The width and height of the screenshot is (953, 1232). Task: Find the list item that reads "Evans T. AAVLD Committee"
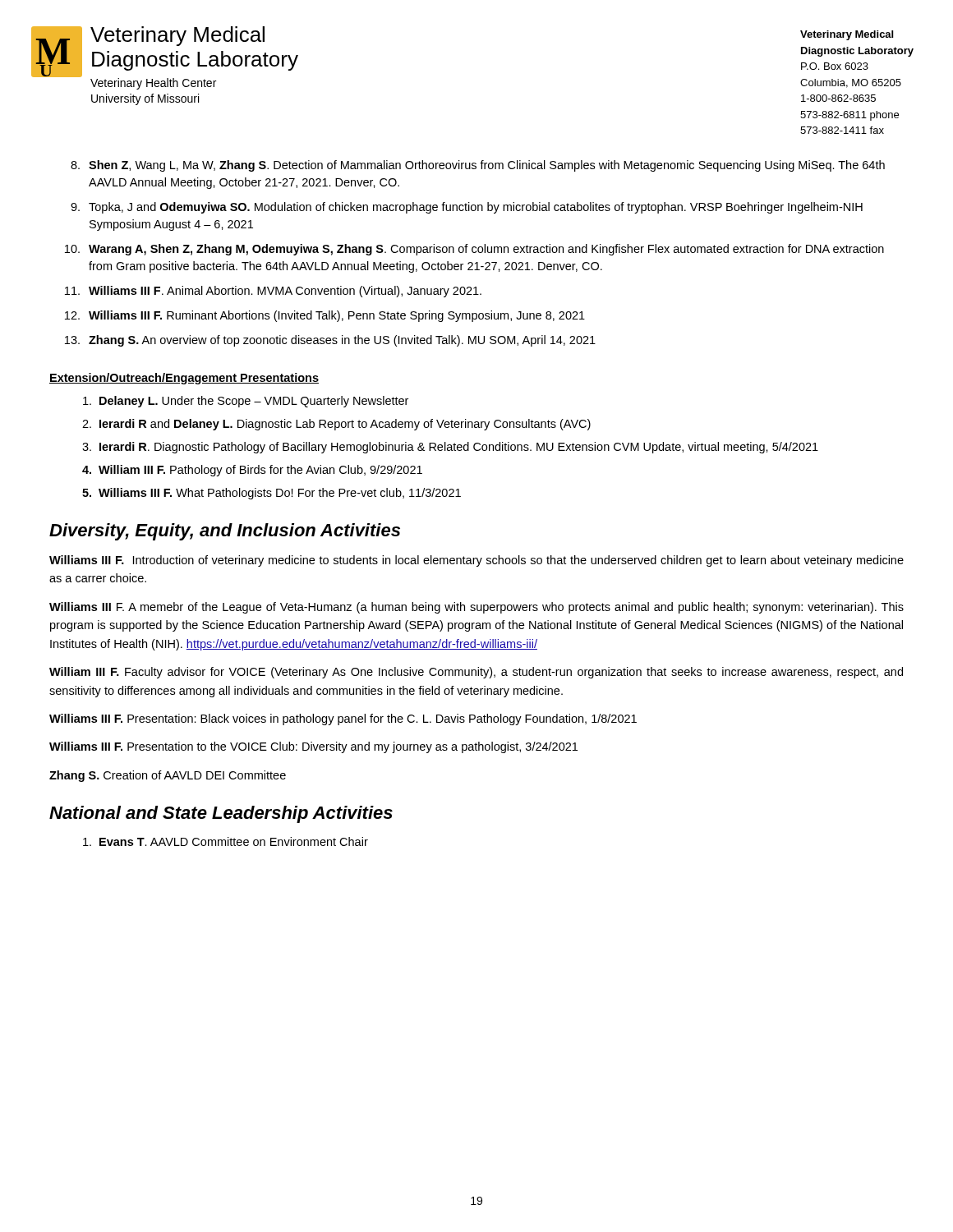point(226,841)
